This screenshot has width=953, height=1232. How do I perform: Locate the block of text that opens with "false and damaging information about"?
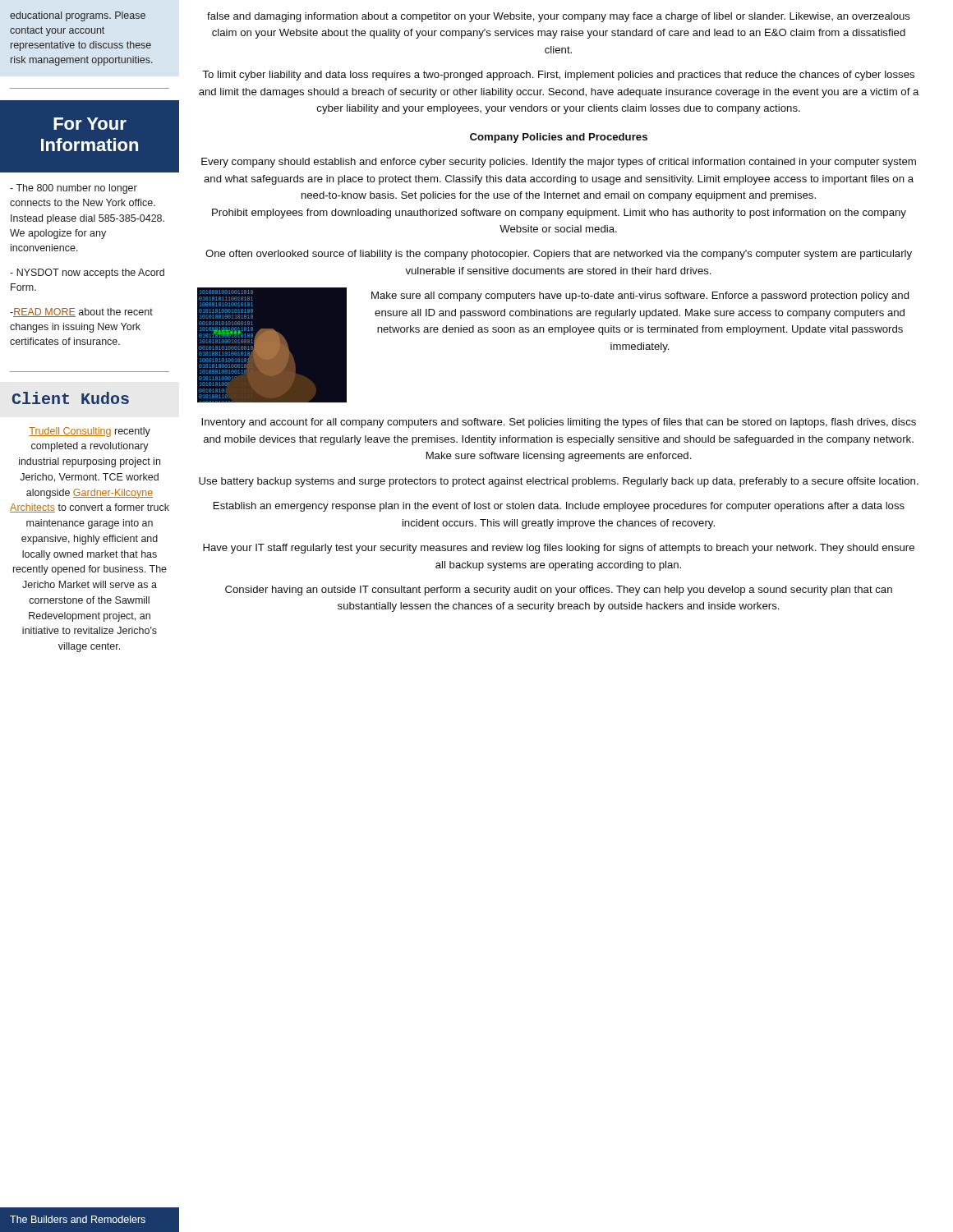click(559, 33)
